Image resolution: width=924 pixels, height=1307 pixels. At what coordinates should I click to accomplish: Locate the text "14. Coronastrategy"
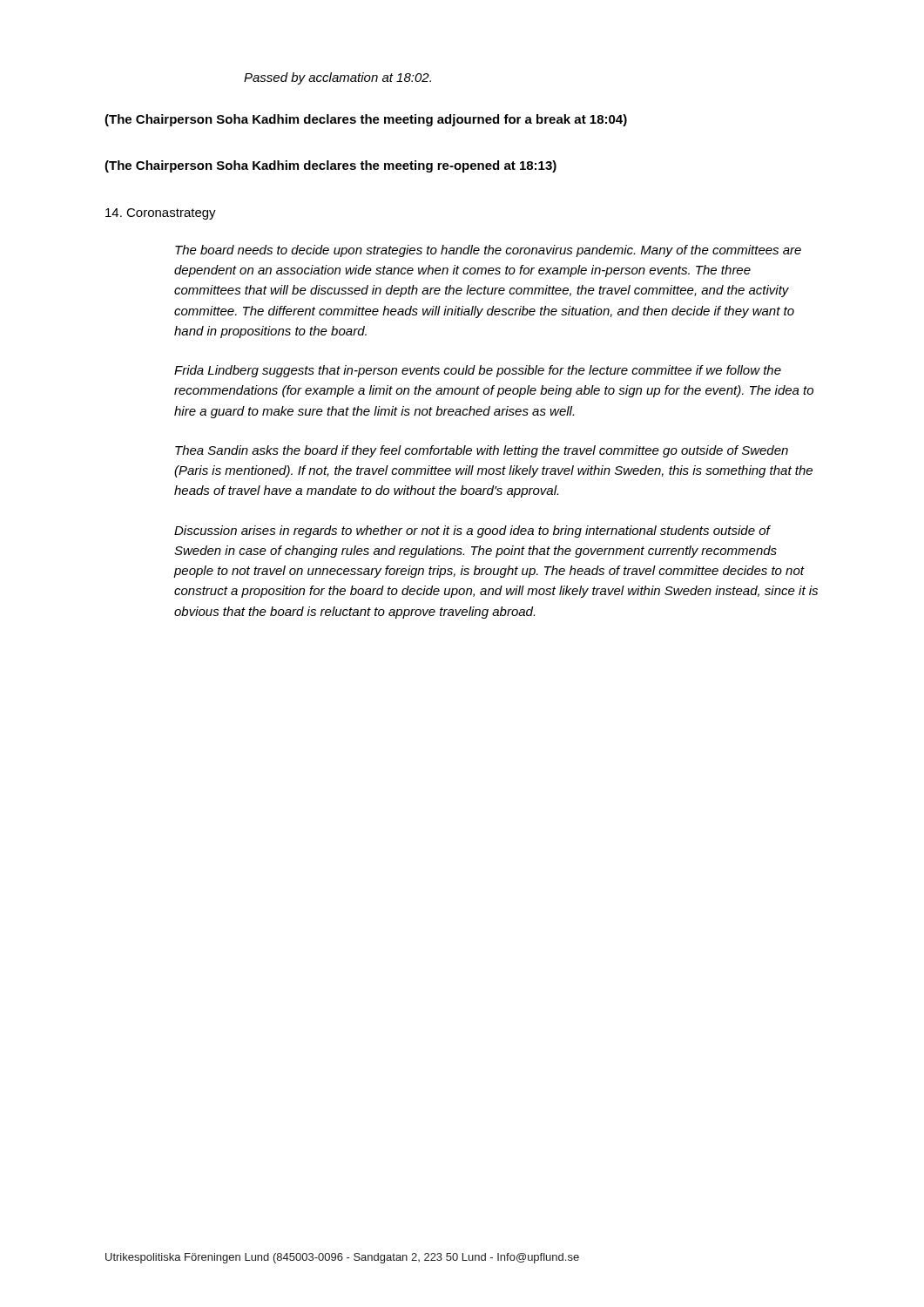point(160,212)
